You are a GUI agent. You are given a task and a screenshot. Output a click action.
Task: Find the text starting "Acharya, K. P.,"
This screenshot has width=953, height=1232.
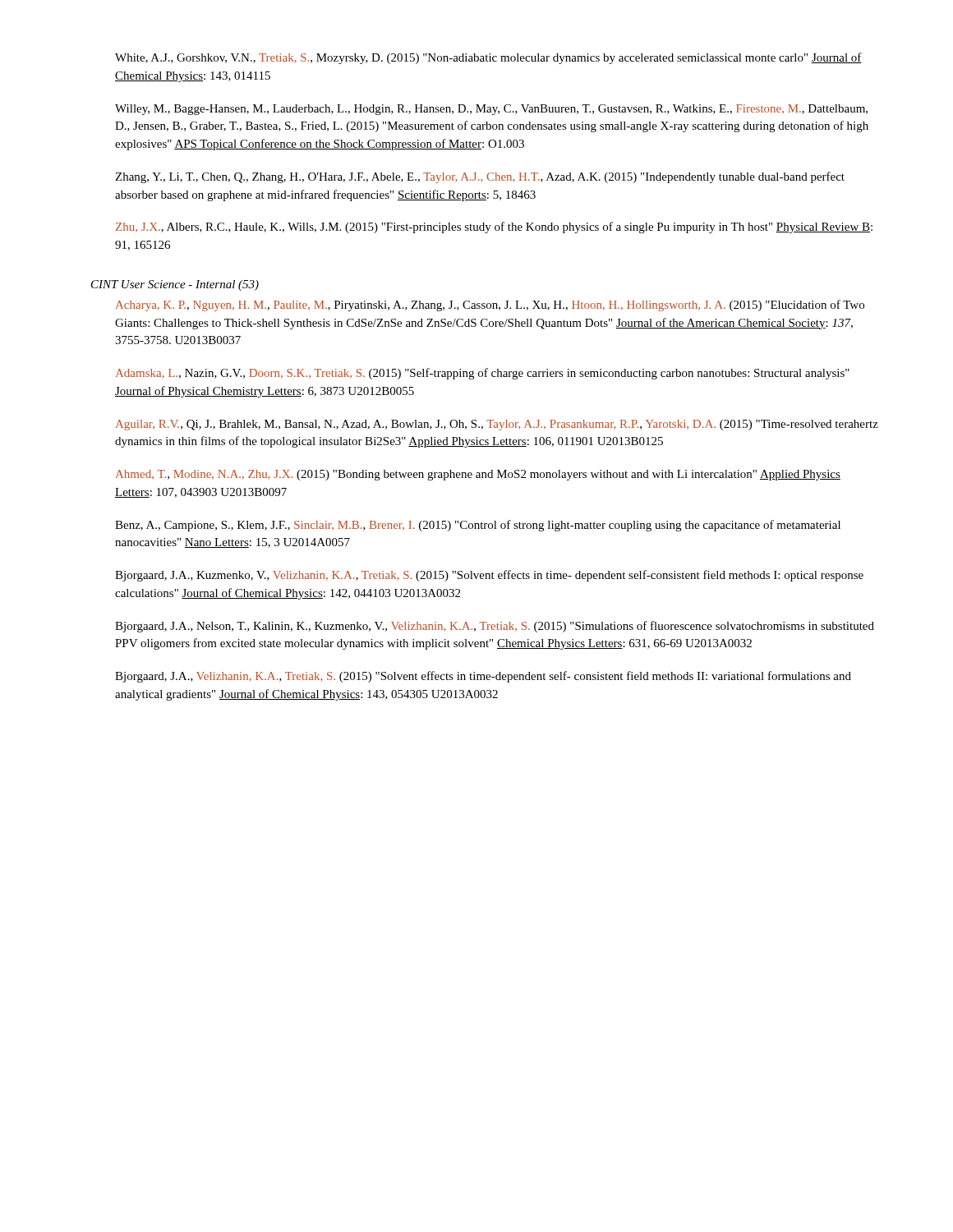tap(490, 322)
